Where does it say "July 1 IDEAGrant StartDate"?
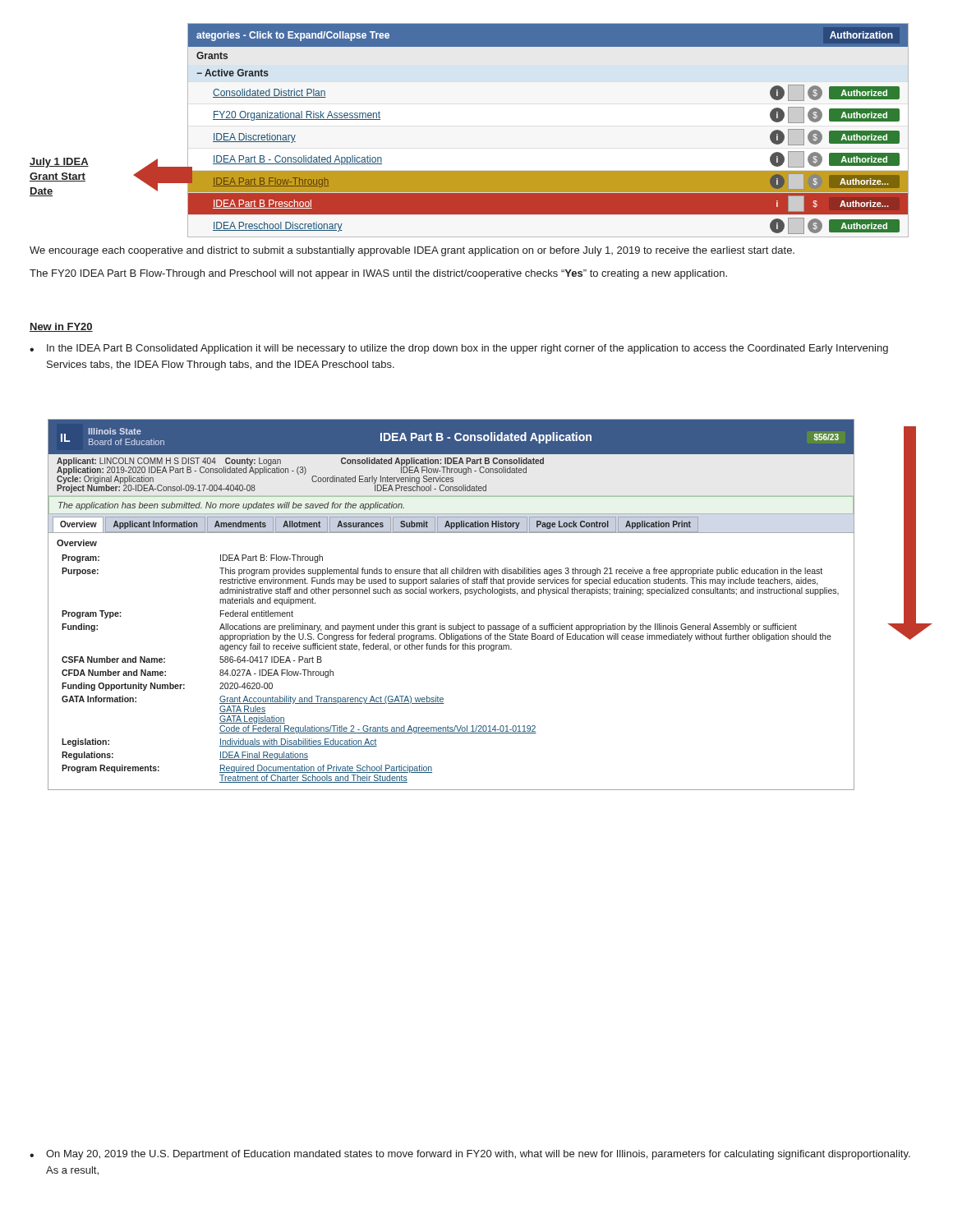The width and height of the screenshot is (953, 1232). [59, 176]
